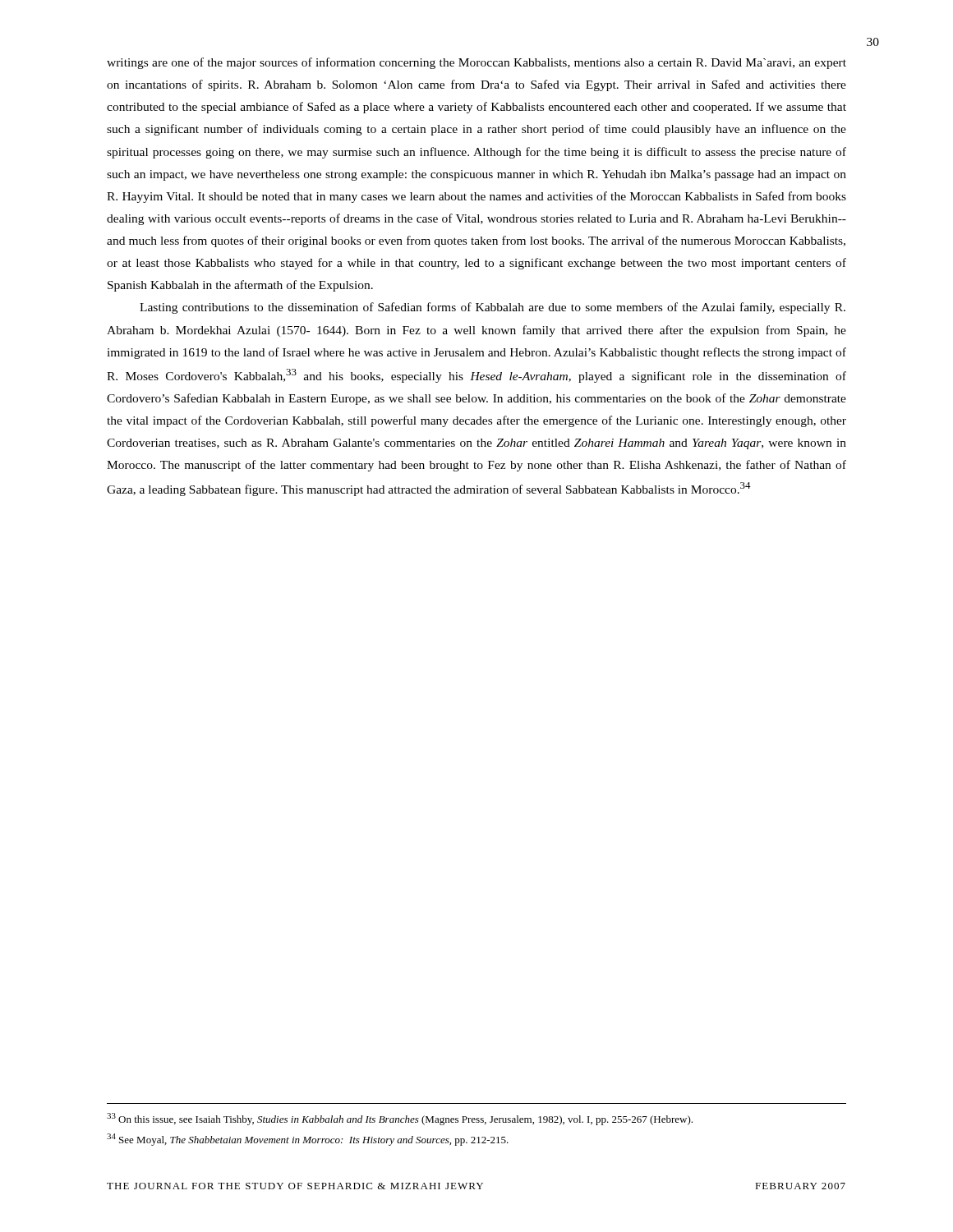Select the text starting "writings are one of the major sources"

click(x=476, y=275)
